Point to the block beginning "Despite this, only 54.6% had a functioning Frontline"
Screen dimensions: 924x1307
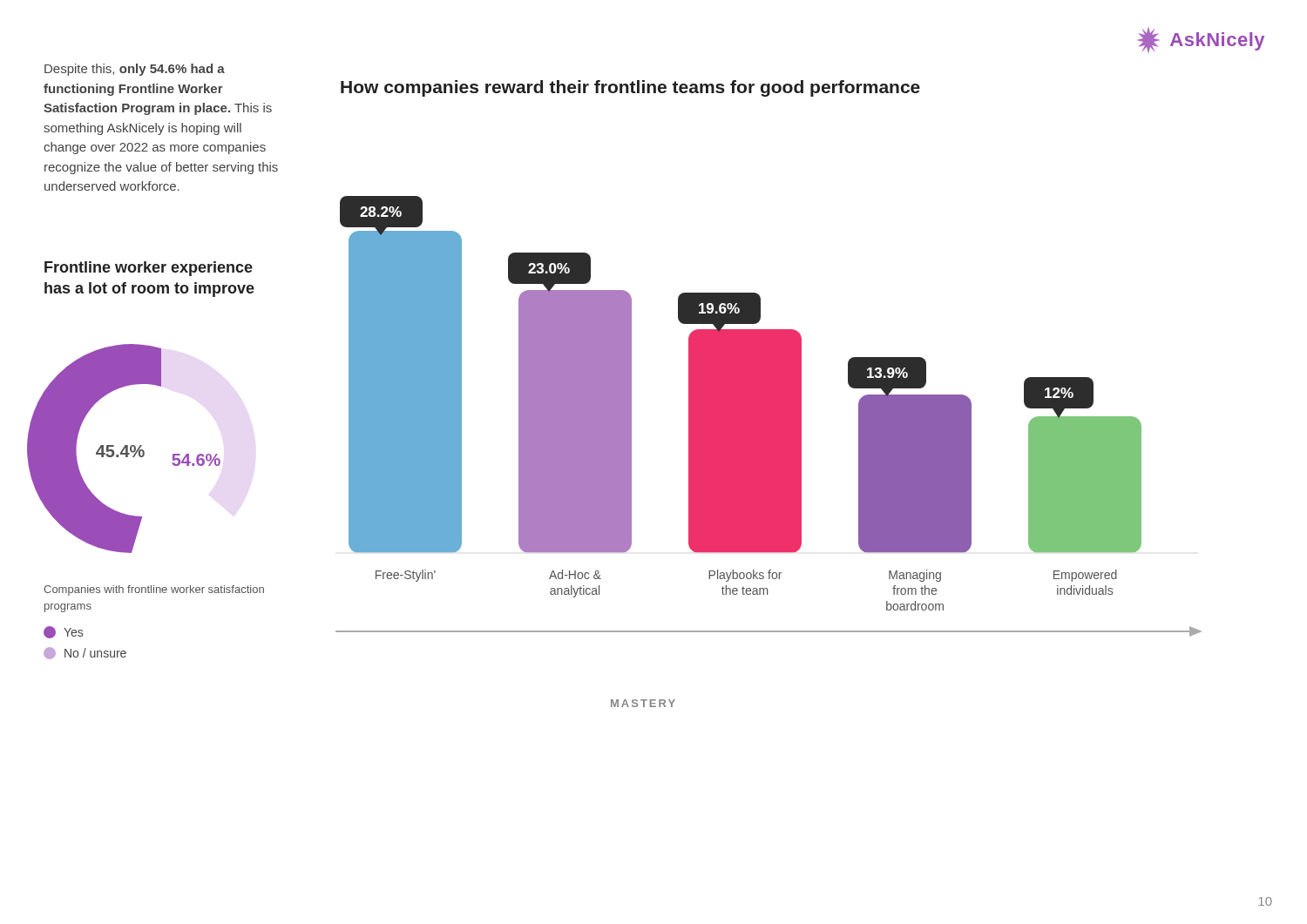(161, 128)
